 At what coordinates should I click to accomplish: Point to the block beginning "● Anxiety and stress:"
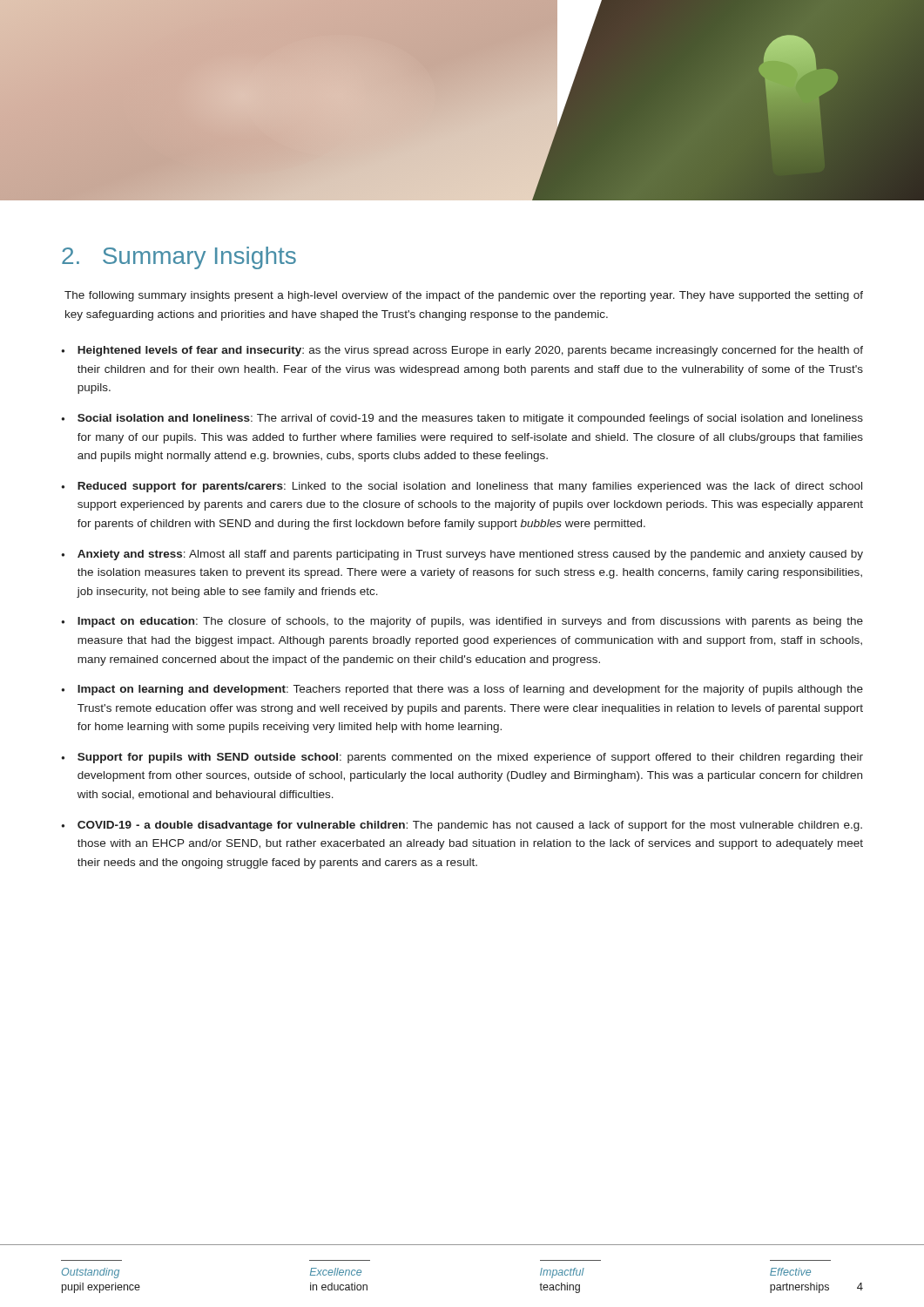coord(462,572)
